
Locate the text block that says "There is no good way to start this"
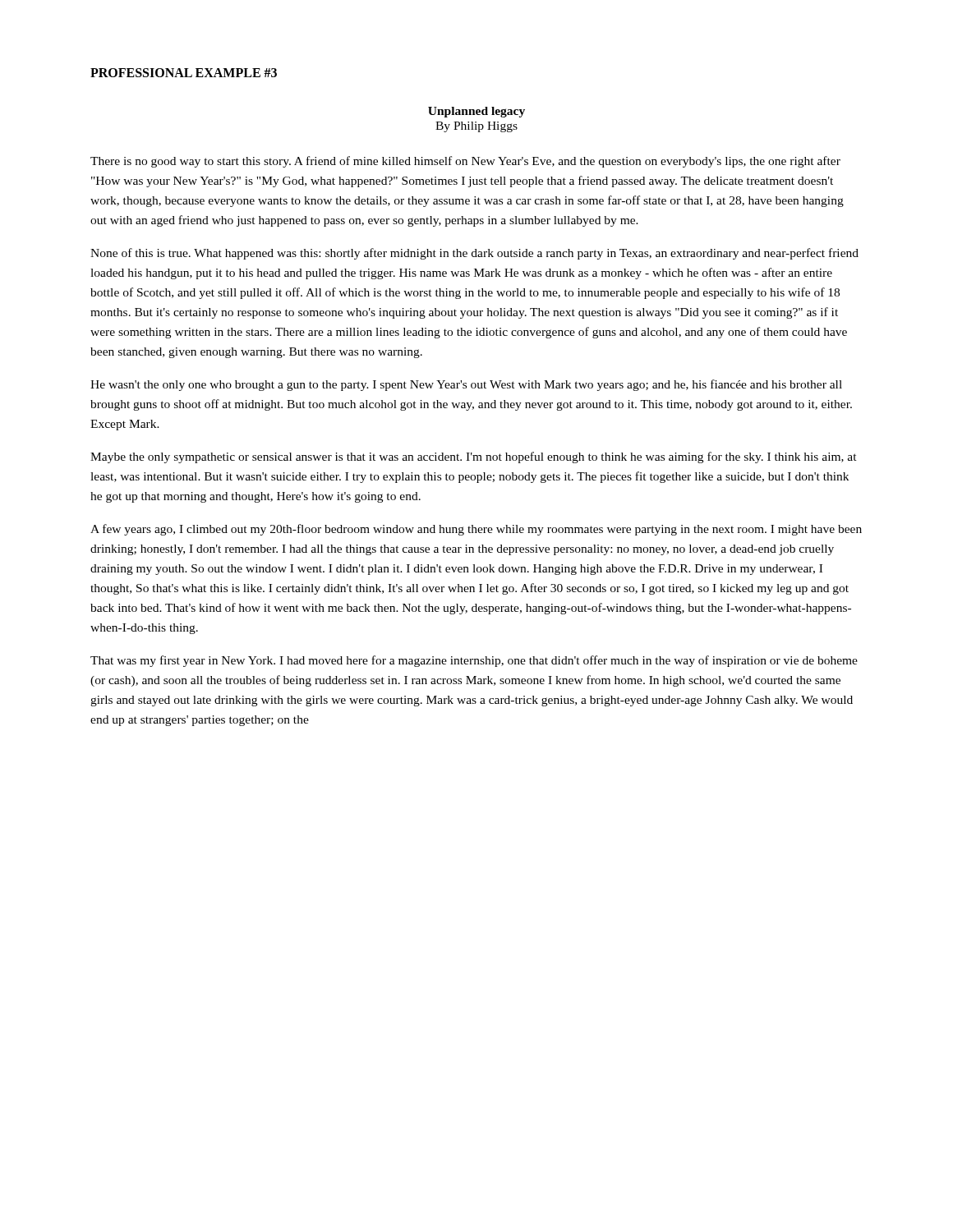coord(467,190)
